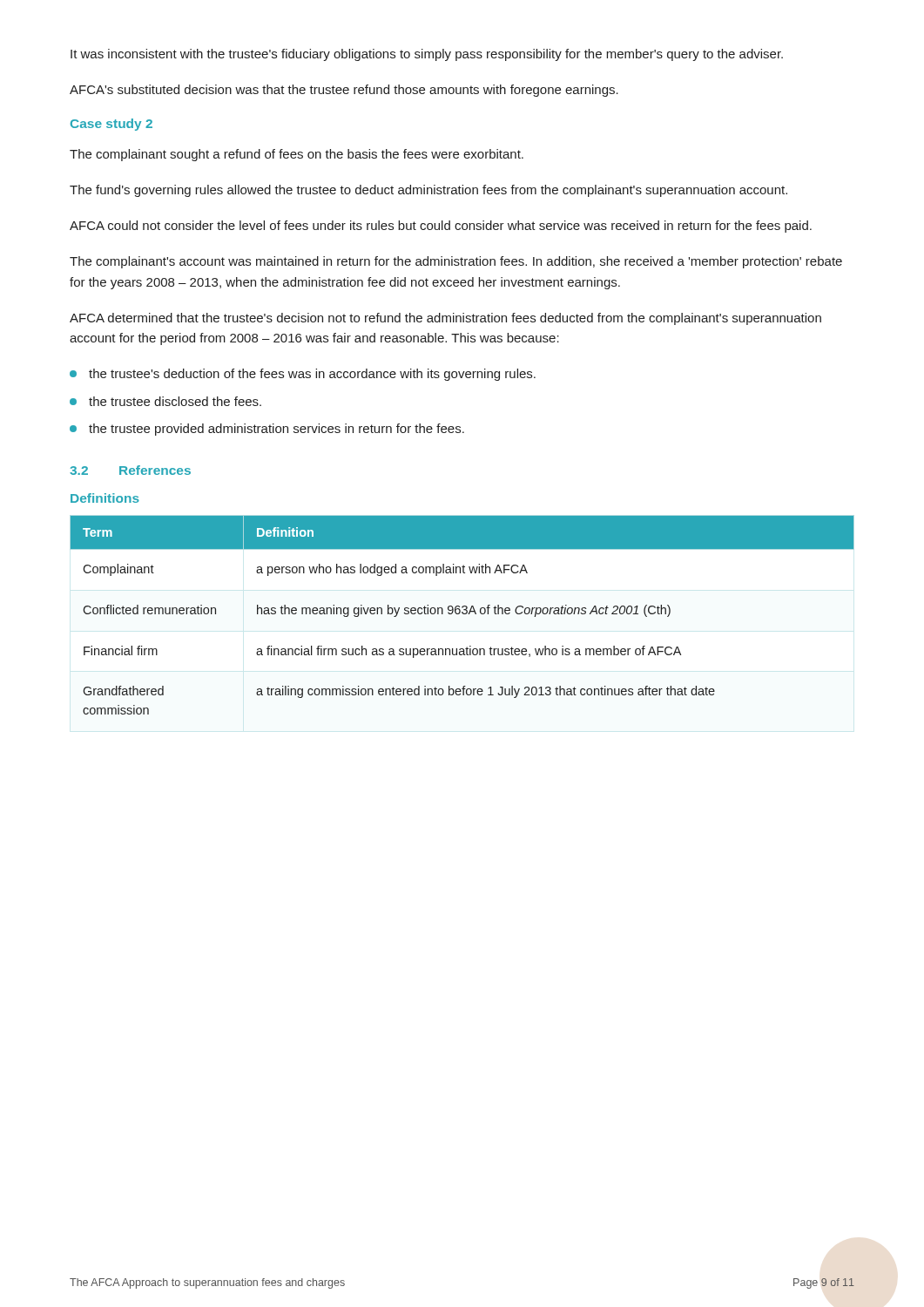Viewport: 924px width, 1307px height.
Task: Select the list item with the text "the trustee provided administration services"
Action: pyautogui.click(x=277, y=428)
